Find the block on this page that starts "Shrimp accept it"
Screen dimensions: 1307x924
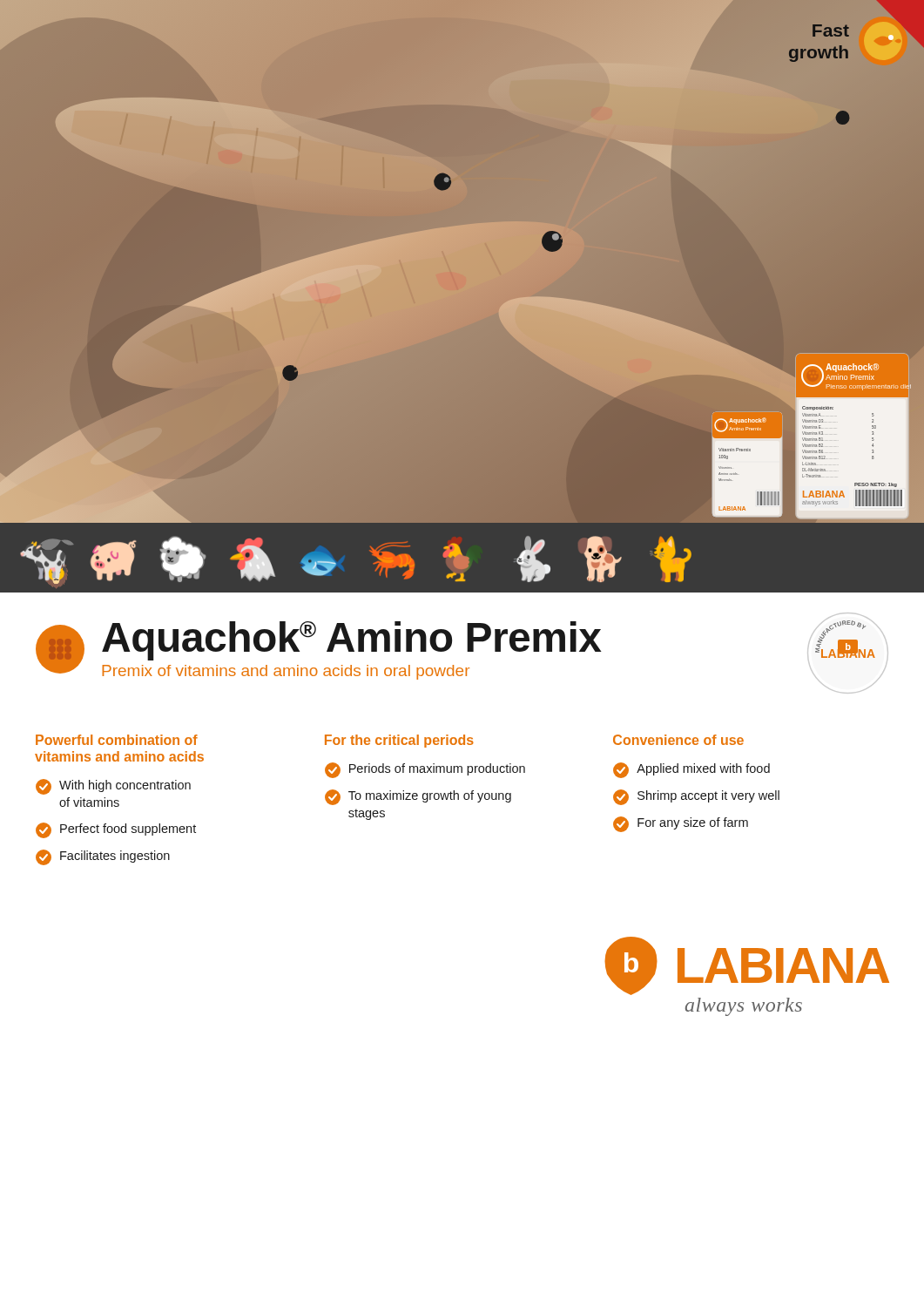[x=696, y=797]
